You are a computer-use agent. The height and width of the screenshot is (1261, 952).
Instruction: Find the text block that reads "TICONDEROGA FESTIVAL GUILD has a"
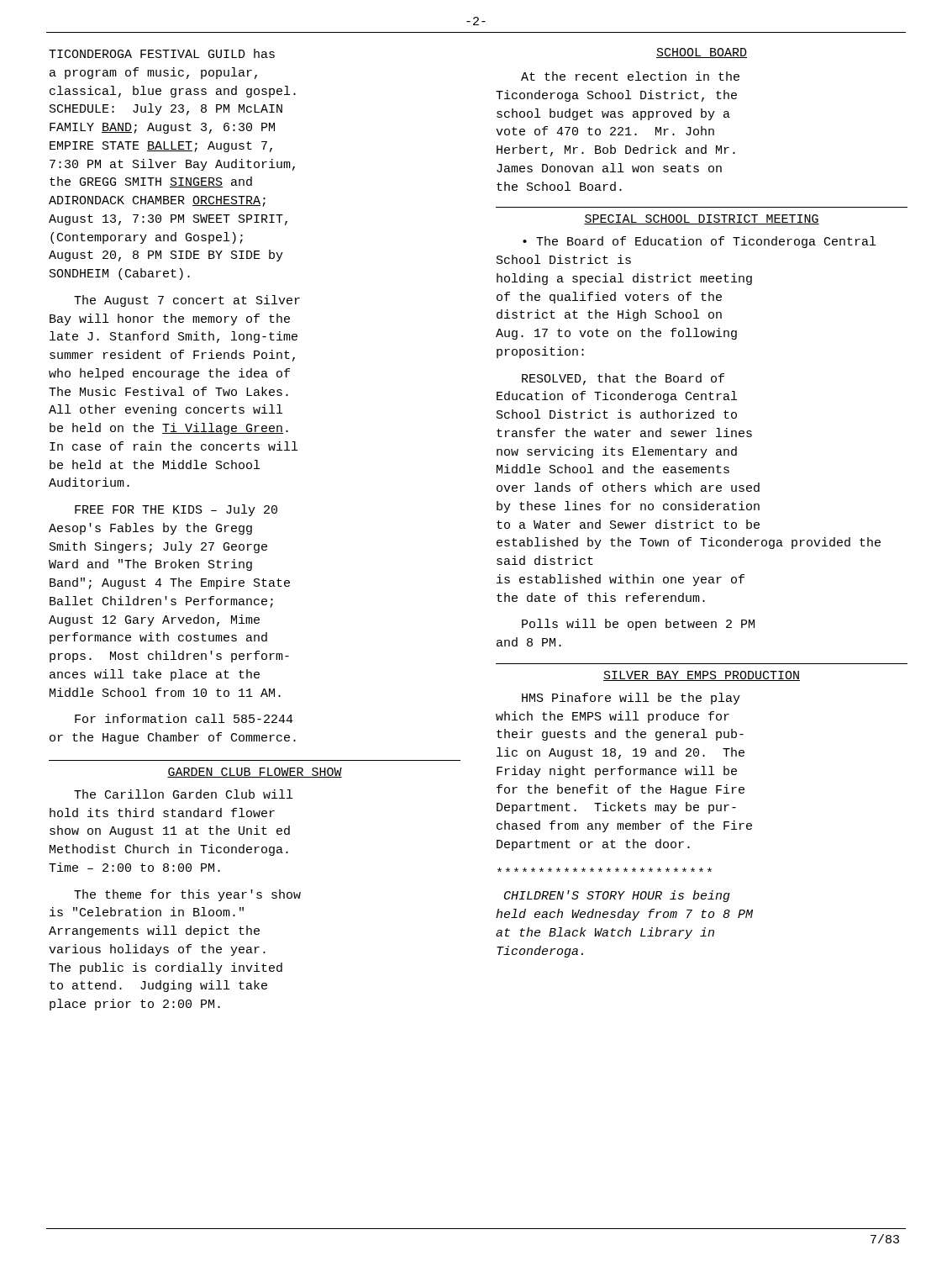(x=255, y=165)
